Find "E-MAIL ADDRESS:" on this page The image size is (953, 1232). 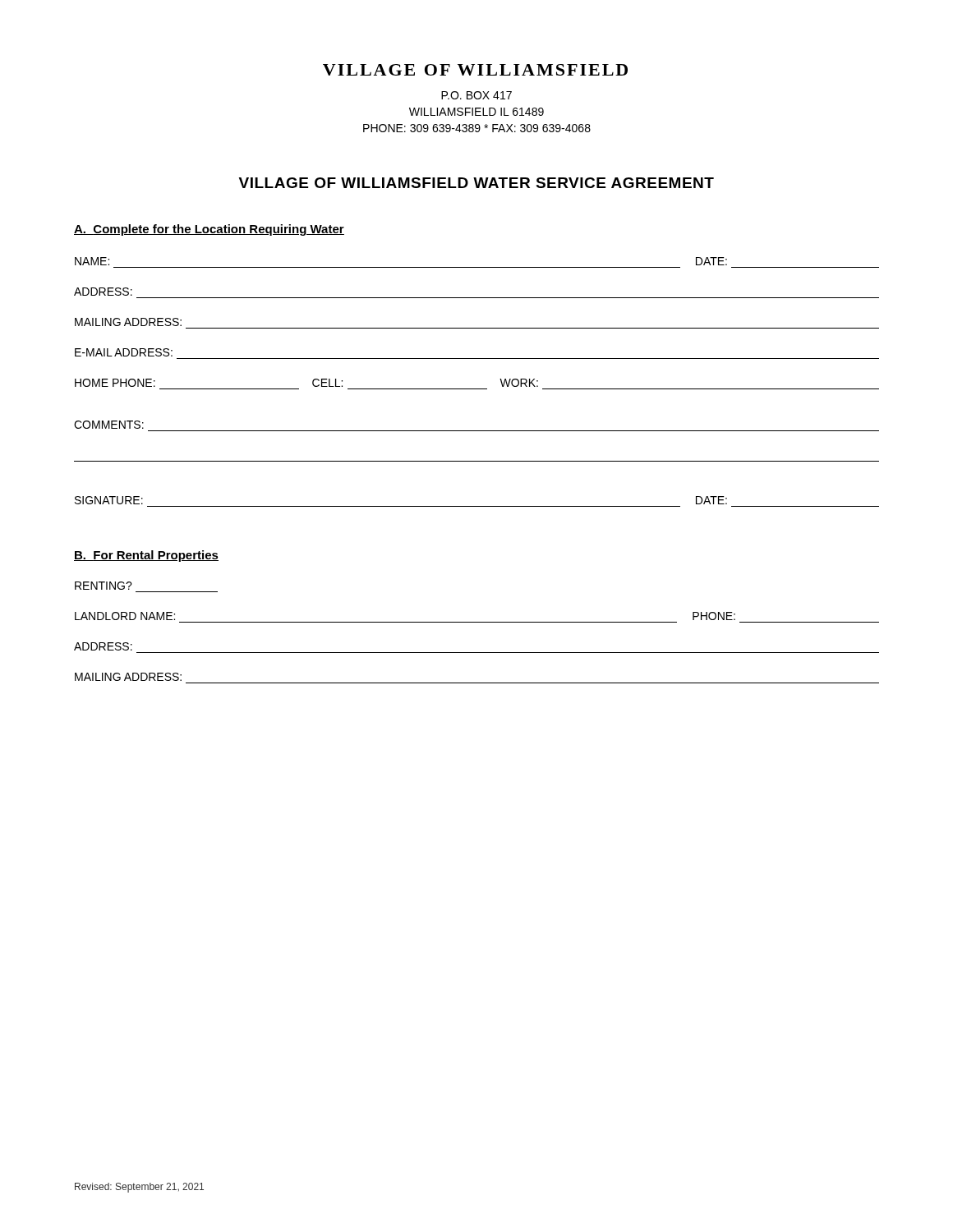[x=476, y=351]
